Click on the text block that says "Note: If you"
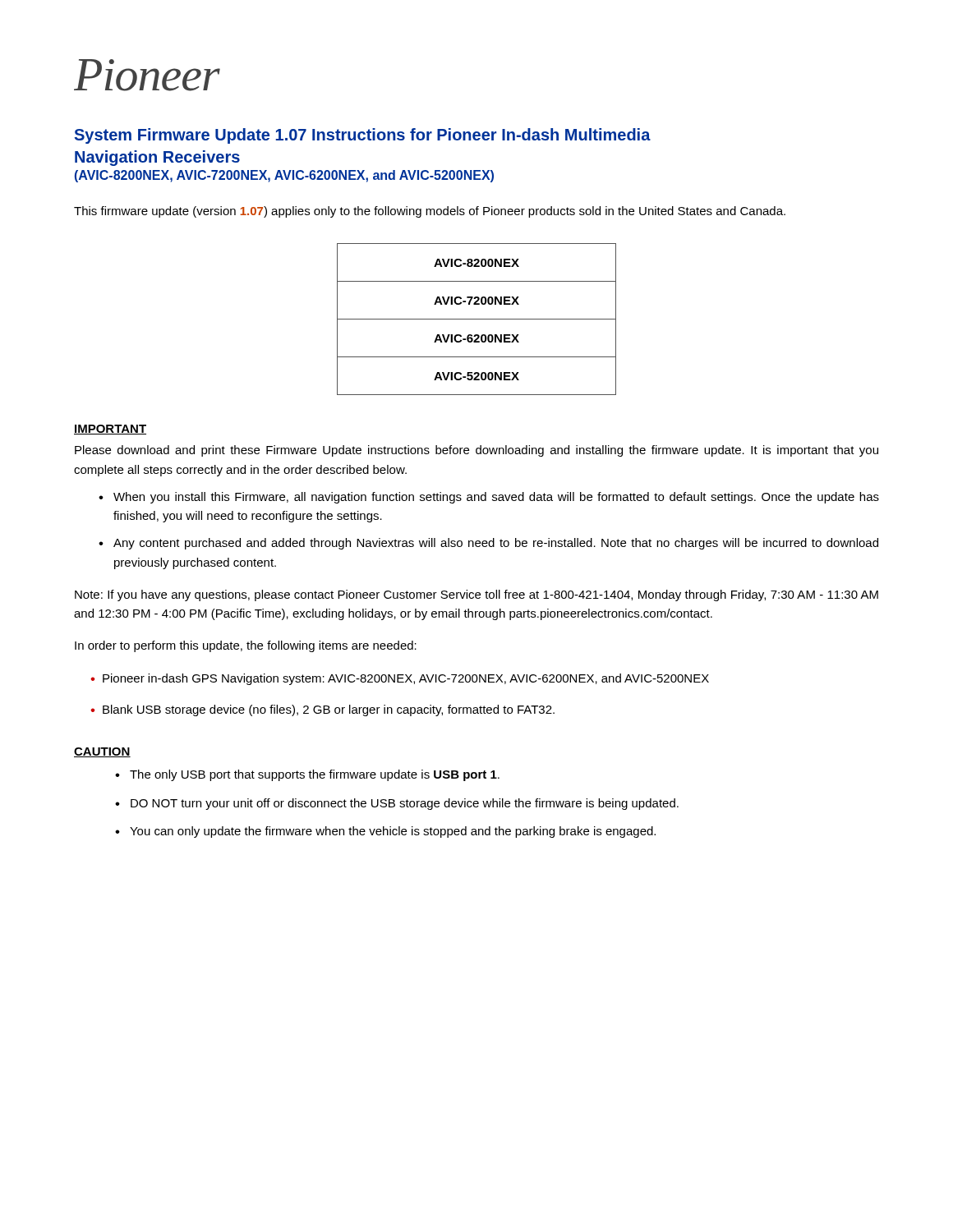 tap(476, 604)
